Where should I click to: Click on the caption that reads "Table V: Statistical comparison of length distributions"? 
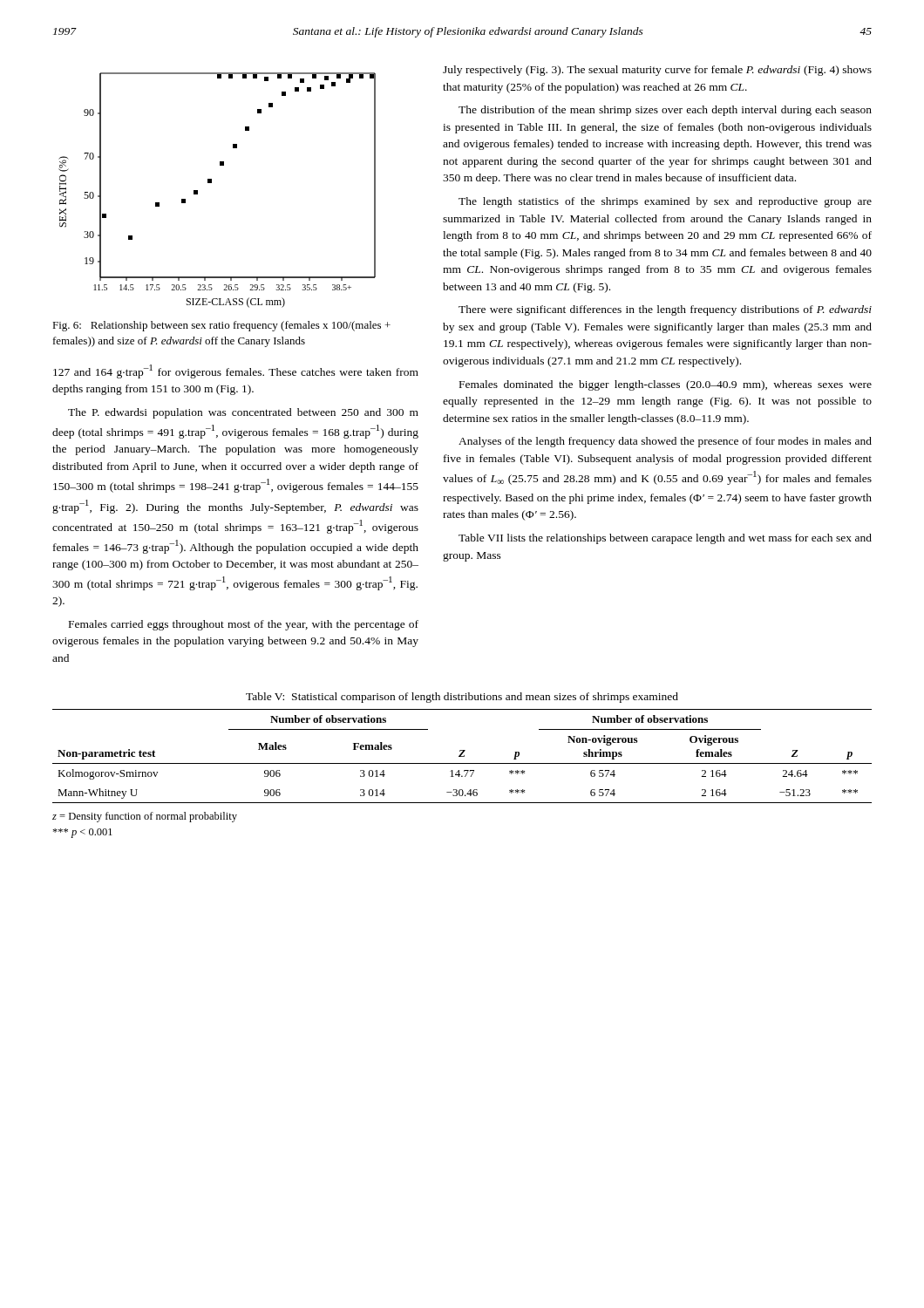pos(462,696)
